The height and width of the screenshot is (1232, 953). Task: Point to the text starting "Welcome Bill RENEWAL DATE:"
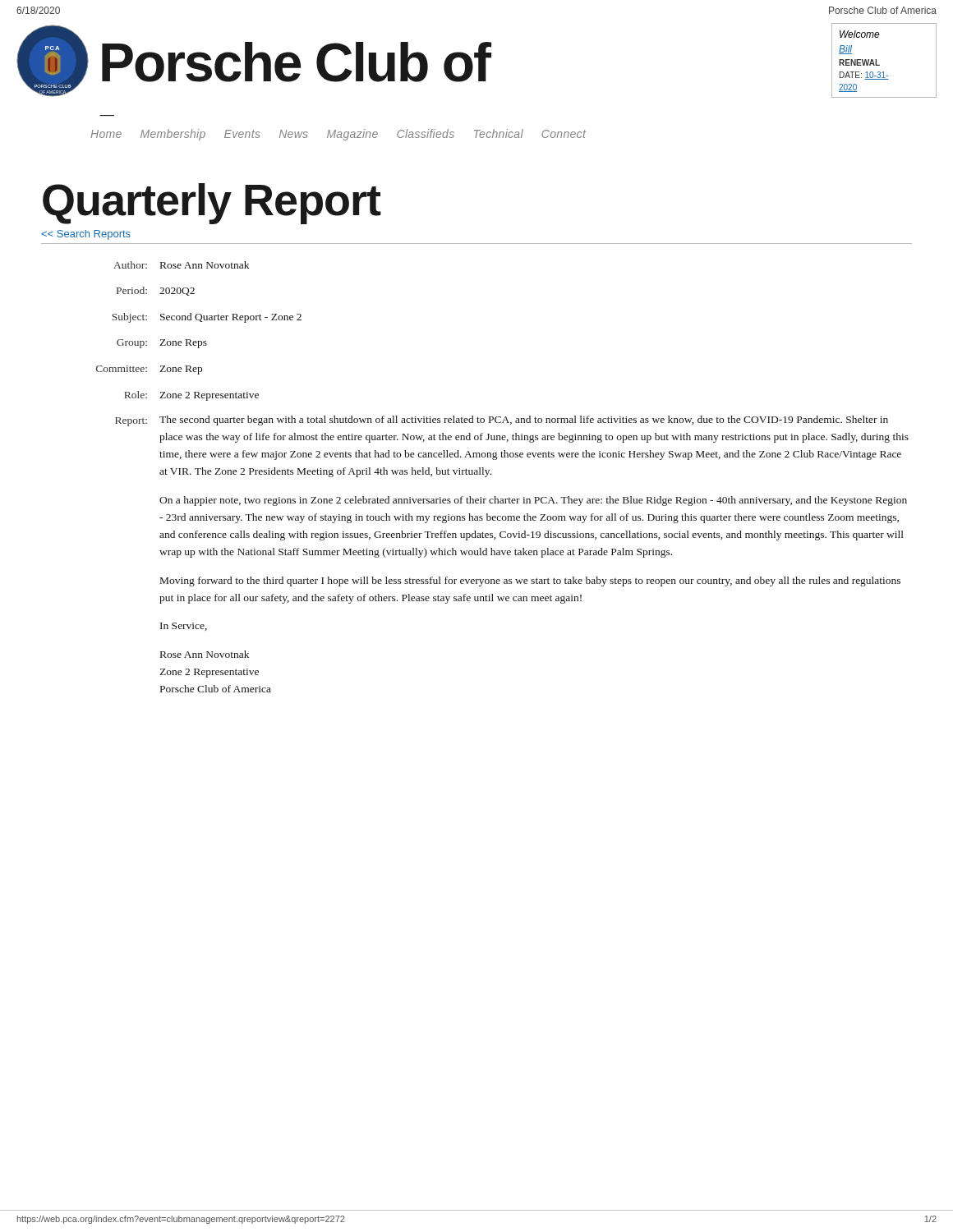tap(884, 60)
